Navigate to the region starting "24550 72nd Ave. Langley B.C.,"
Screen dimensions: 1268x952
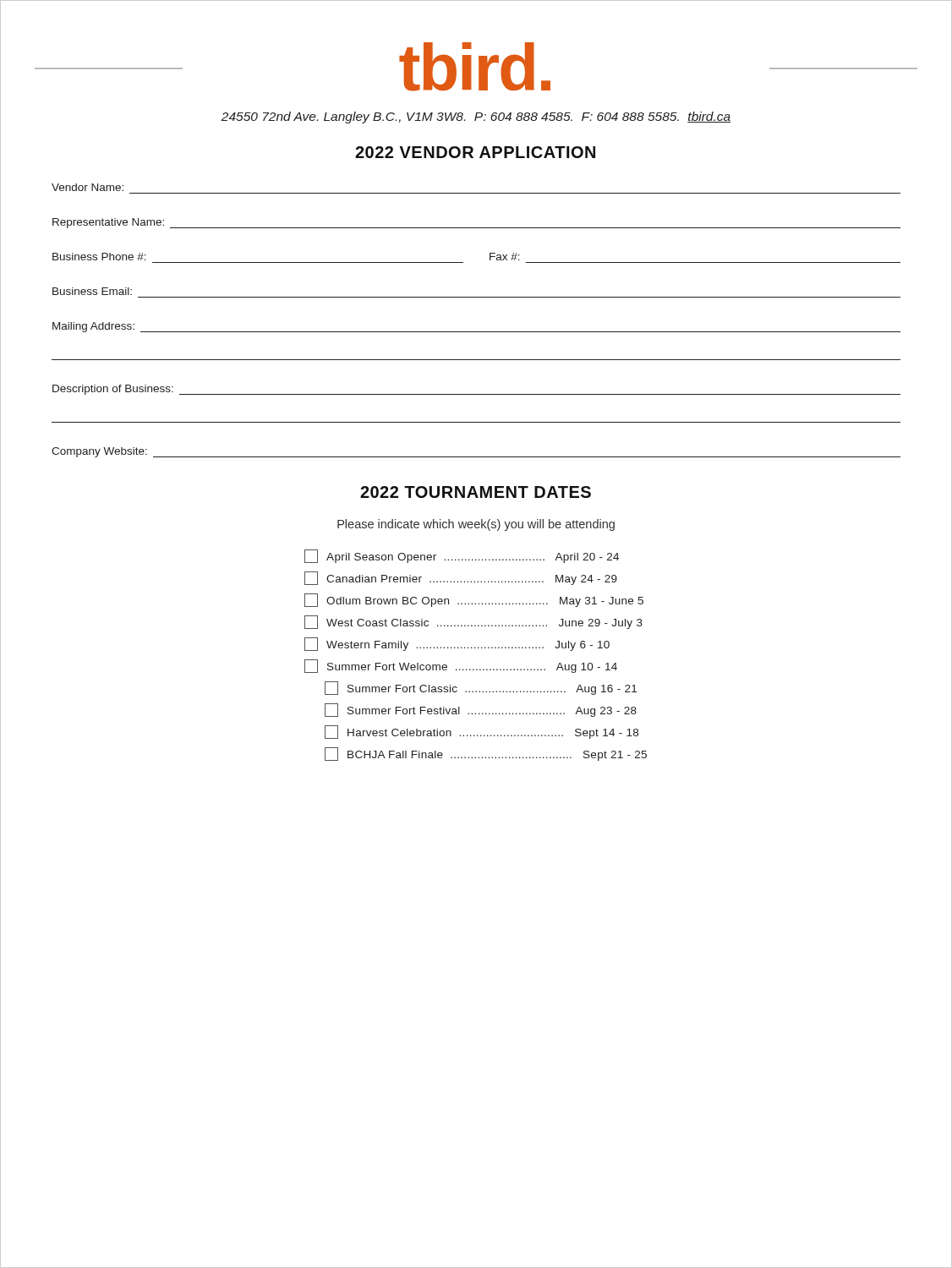point(476,116)
